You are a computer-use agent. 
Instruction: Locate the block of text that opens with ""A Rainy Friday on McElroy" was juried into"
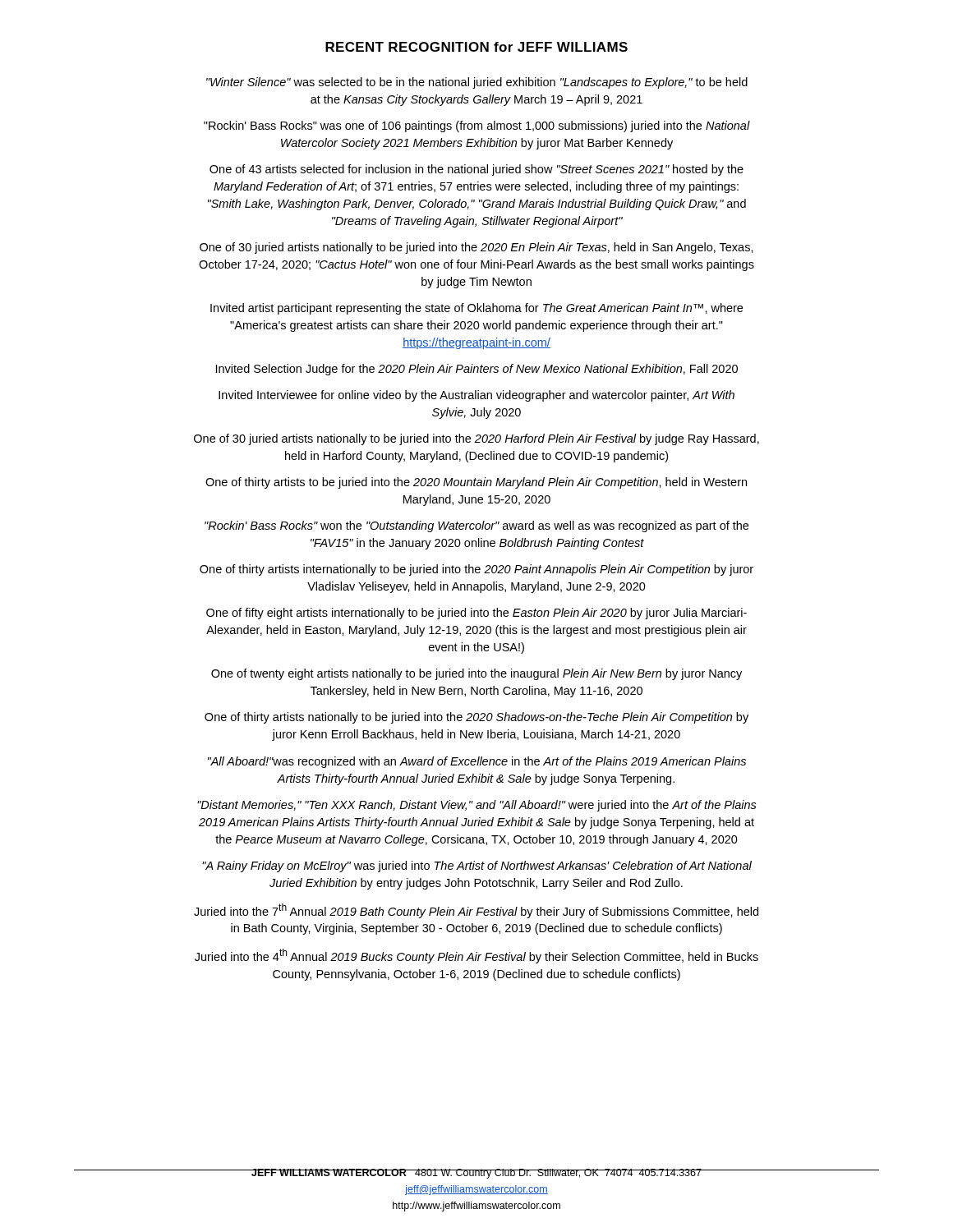click(x=476, y=874)
